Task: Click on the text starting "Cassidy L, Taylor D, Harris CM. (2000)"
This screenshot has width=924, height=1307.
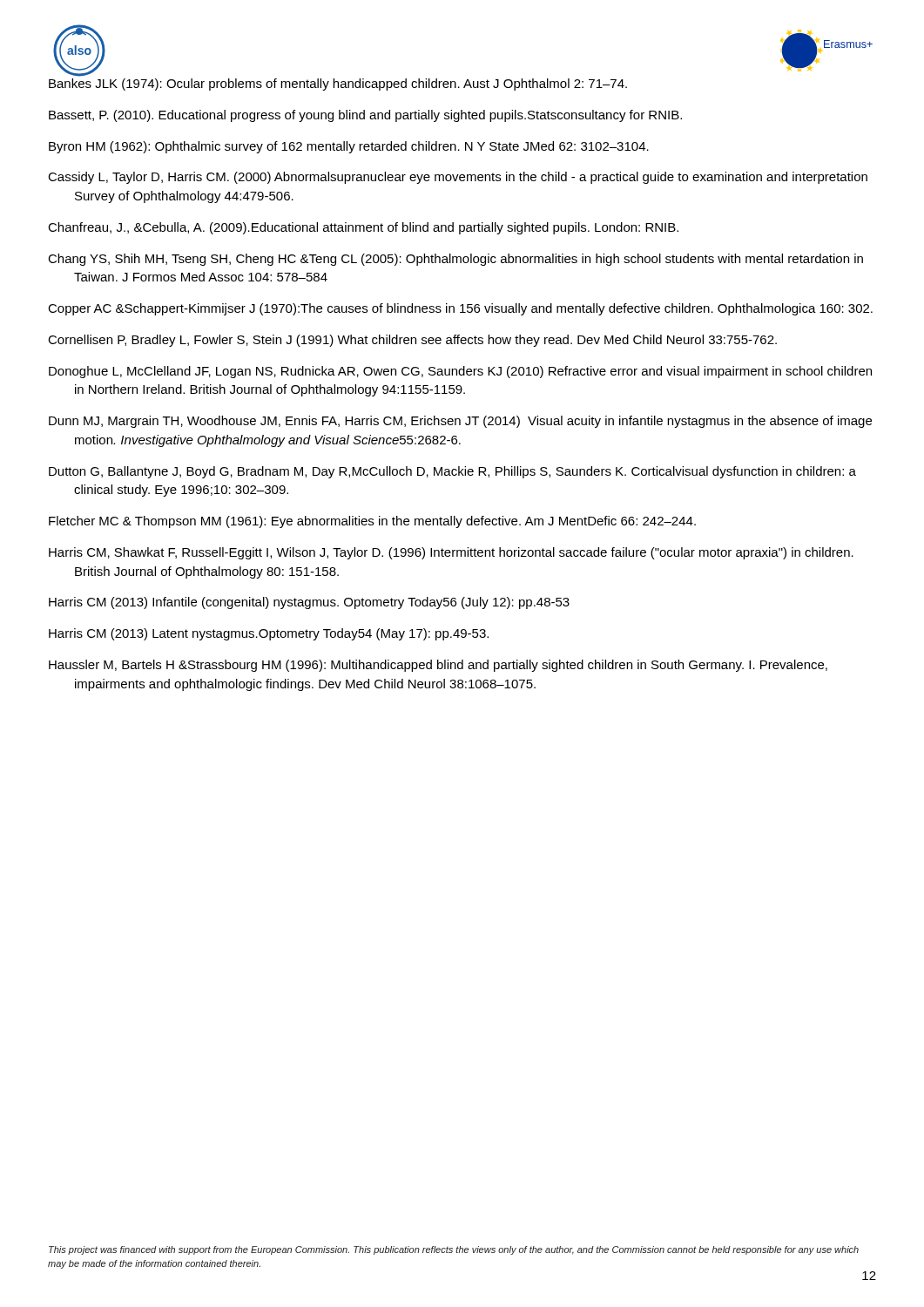Action: pos(458,186)
